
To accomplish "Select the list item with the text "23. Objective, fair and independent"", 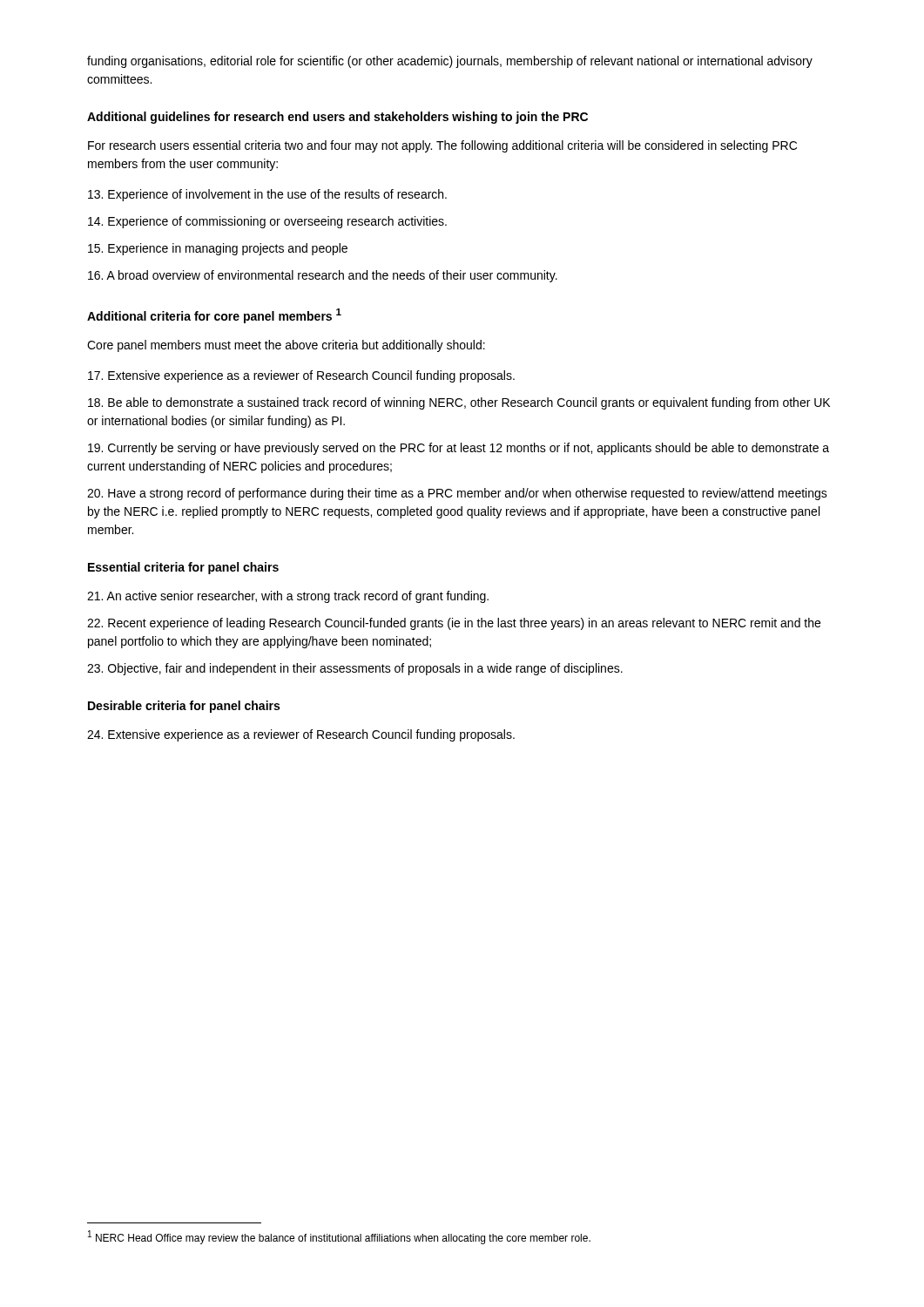I will click(355, 668).
